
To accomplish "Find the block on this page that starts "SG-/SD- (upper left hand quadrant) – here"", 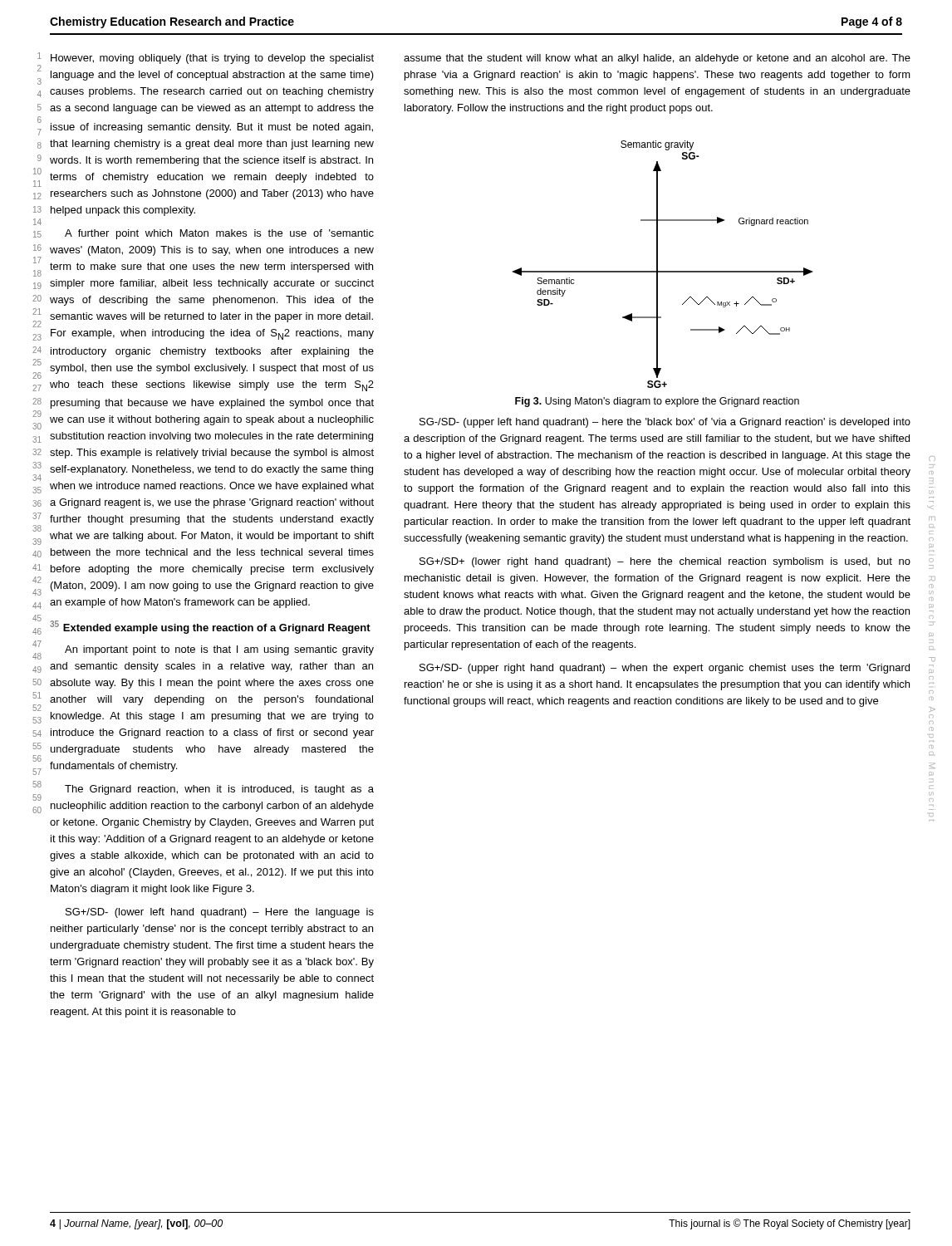I will tap(657, 480).
